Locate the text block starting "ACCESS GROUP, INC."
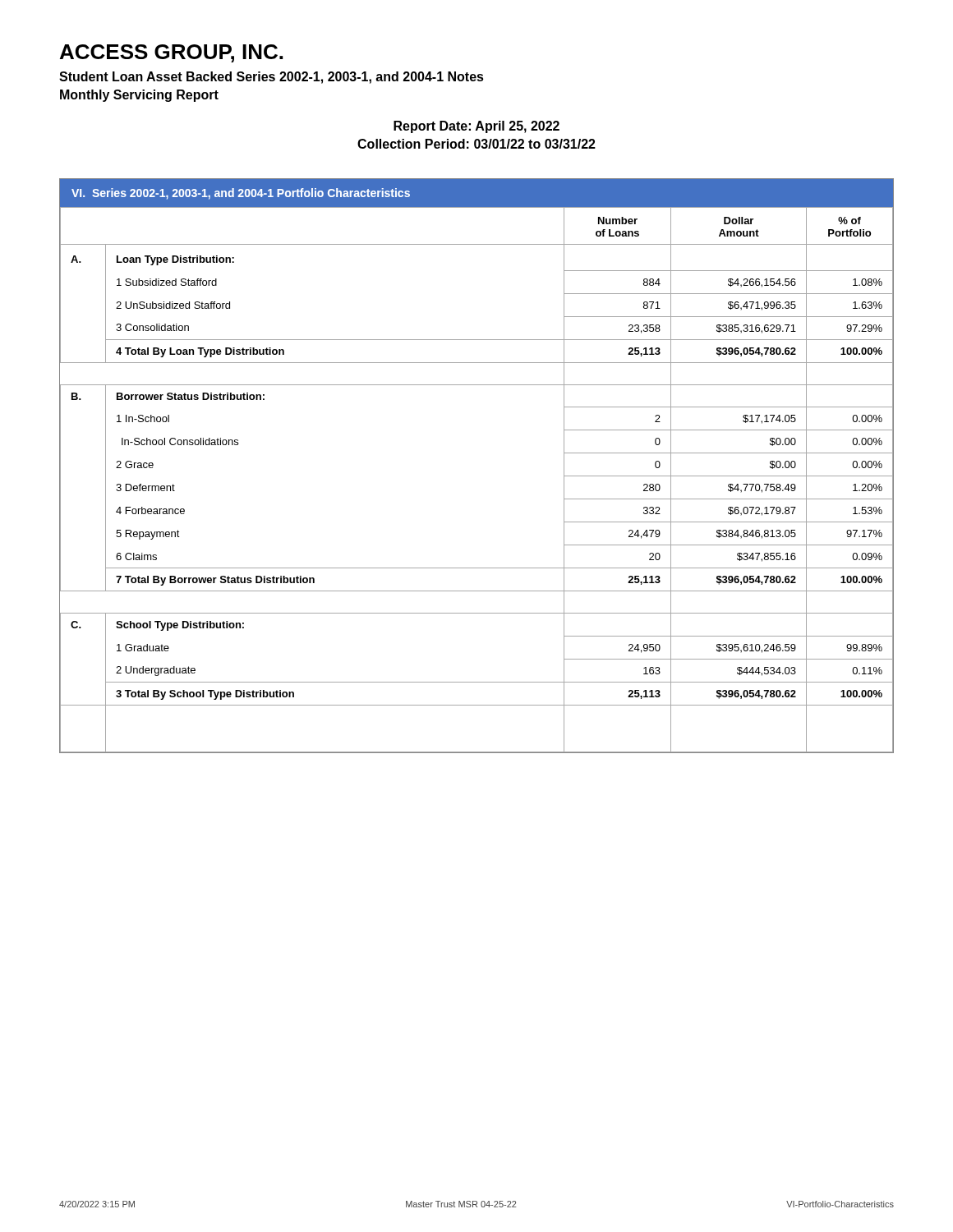This screenshot has height=1232, width=953. pos(172,52)
